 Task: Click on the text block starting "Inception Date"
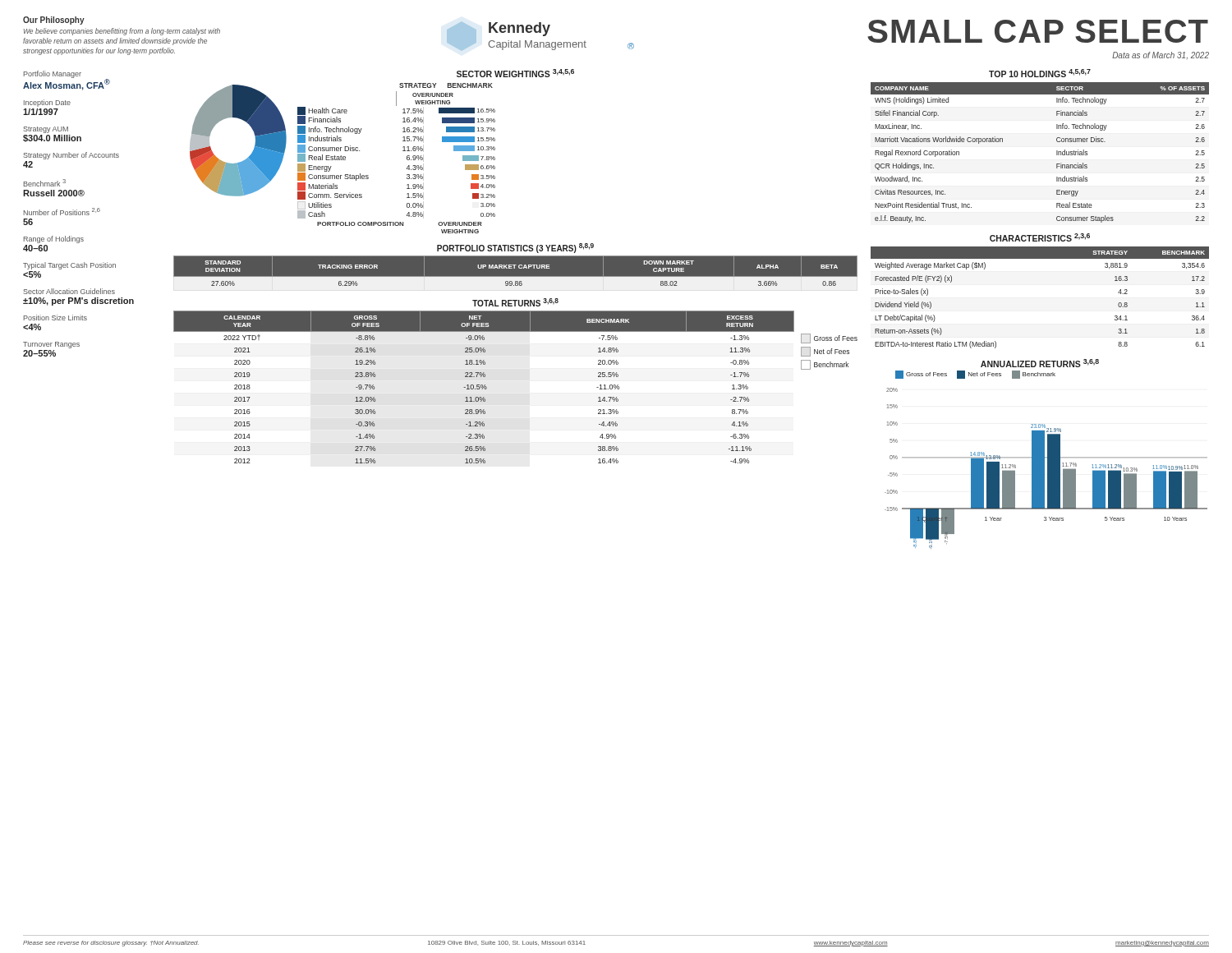pyautogui.click(x=47, y=102)
